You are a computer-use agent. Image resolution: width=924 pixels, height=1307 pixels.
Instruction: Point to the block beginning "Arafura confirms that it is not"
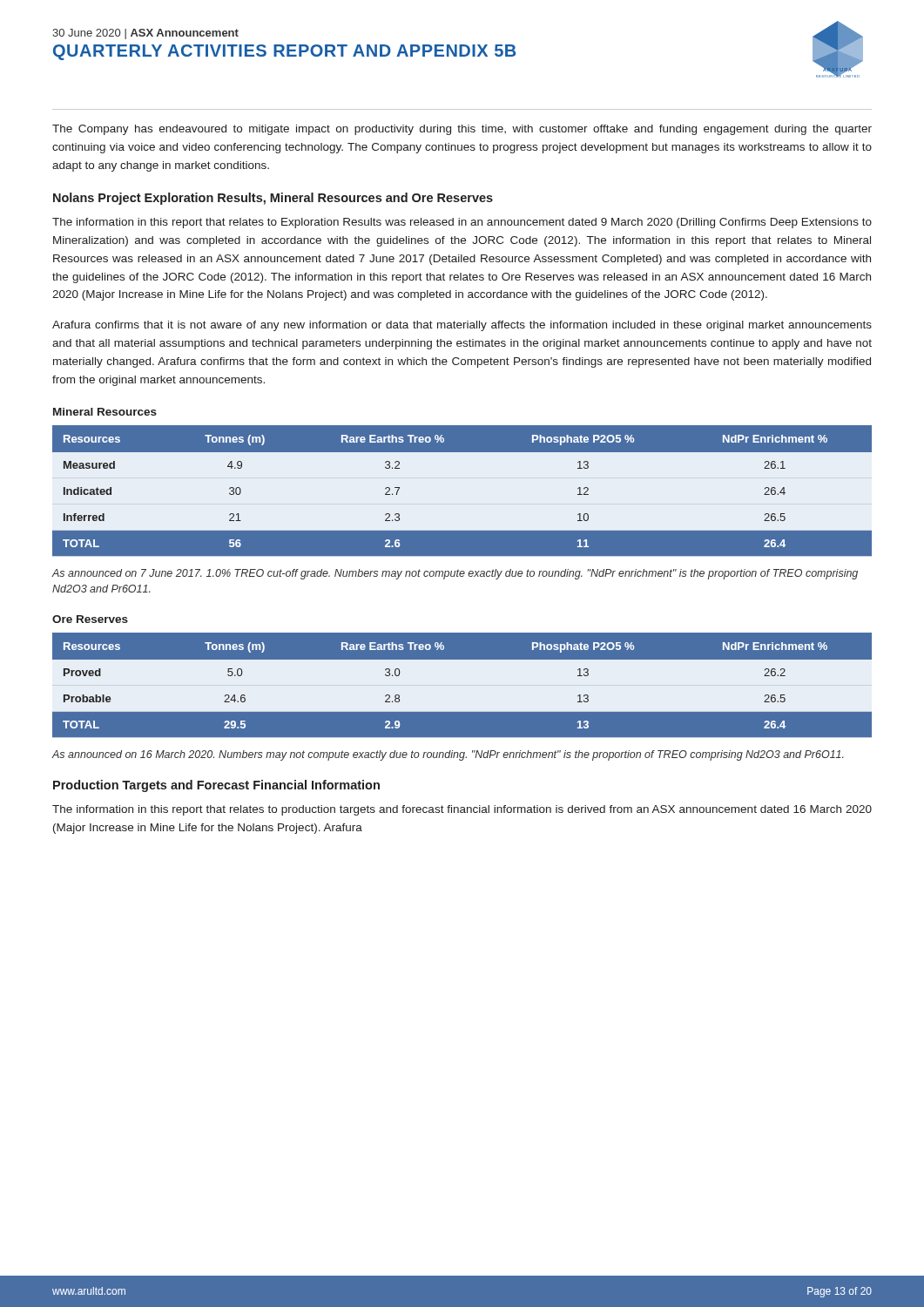[462, 352]
